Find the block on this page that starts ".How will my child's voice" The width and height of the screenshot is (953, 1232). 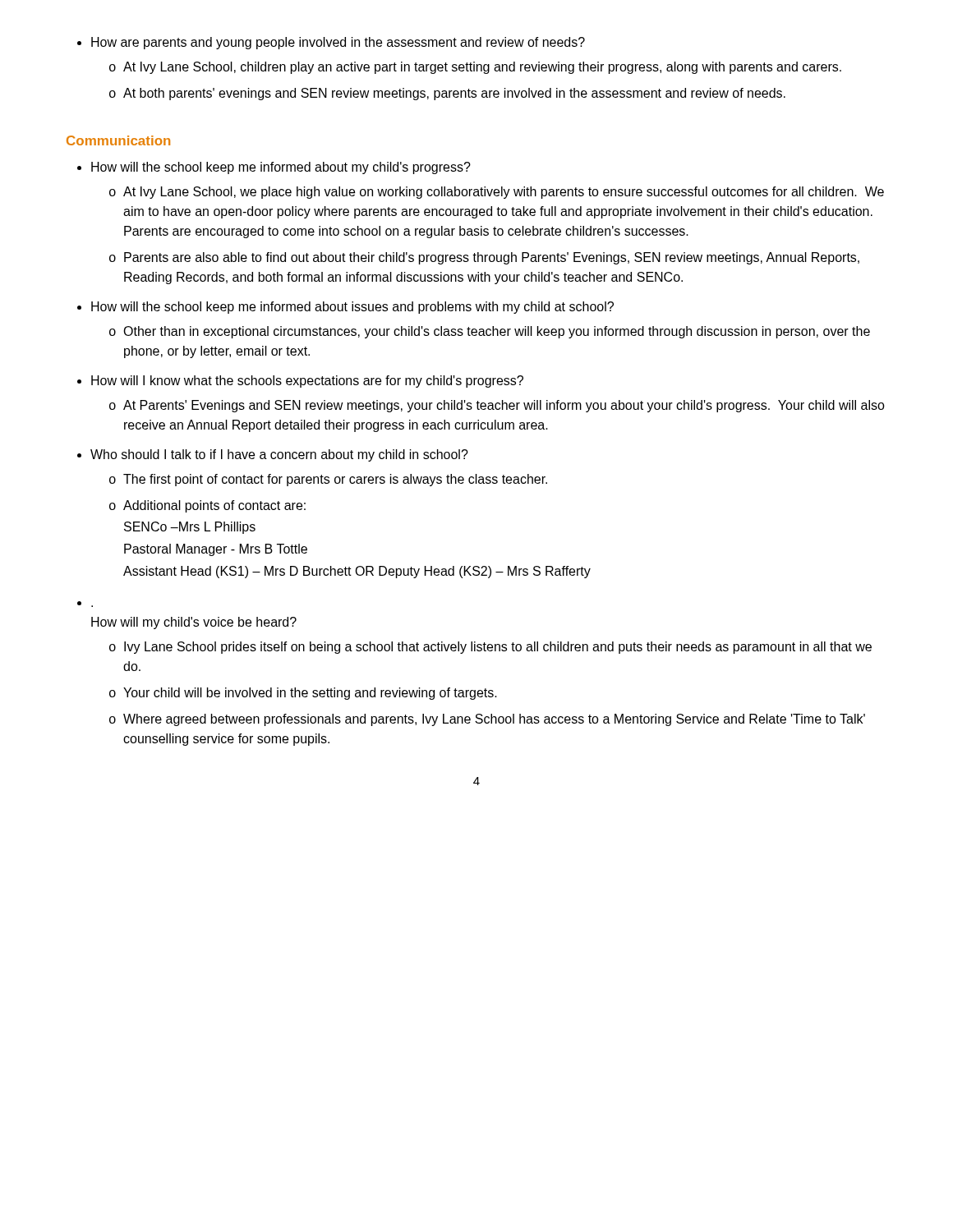tap(194, 623)
